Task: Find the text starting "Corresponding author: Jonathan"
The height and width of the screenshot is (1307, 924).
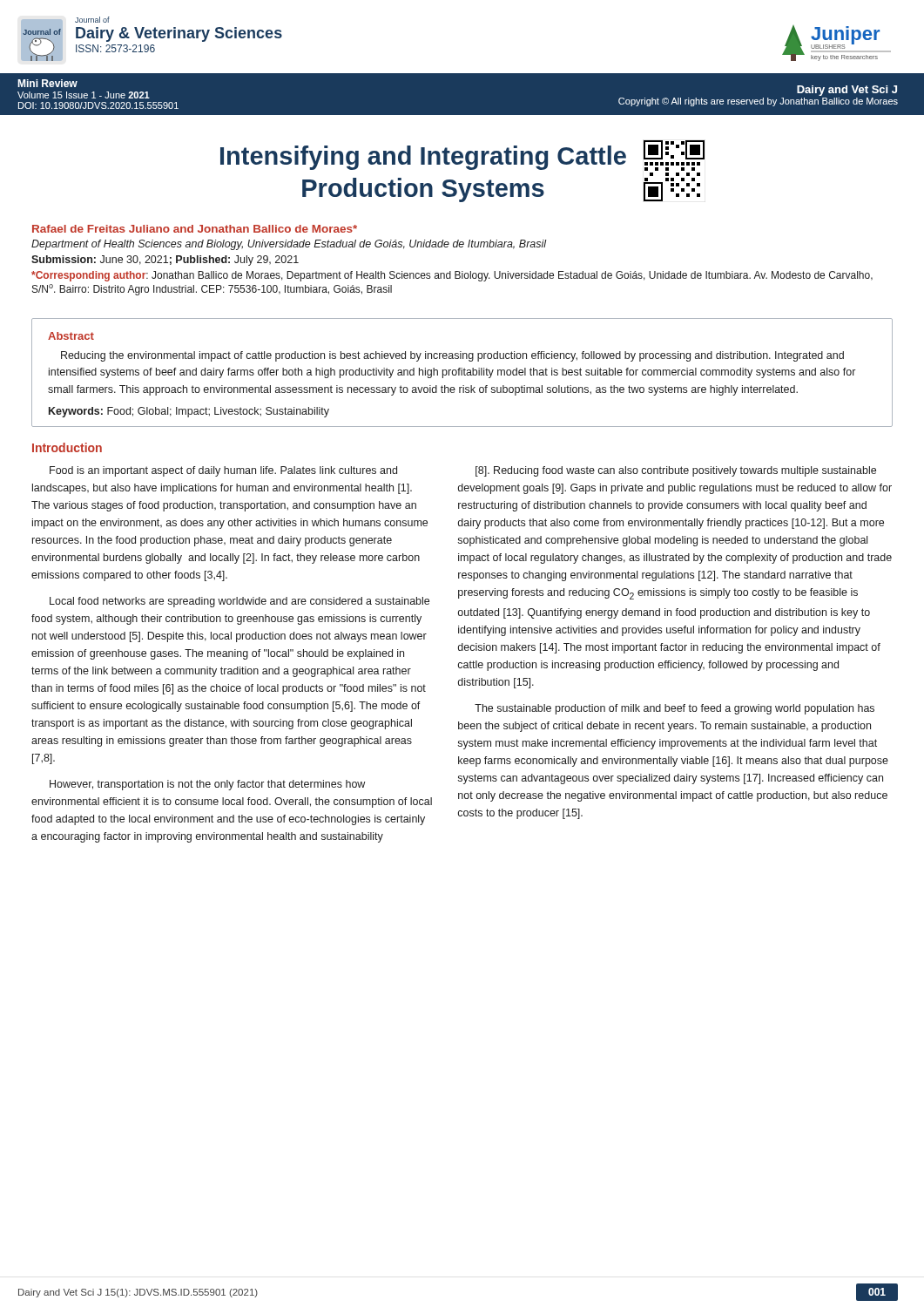Action: 452,282
